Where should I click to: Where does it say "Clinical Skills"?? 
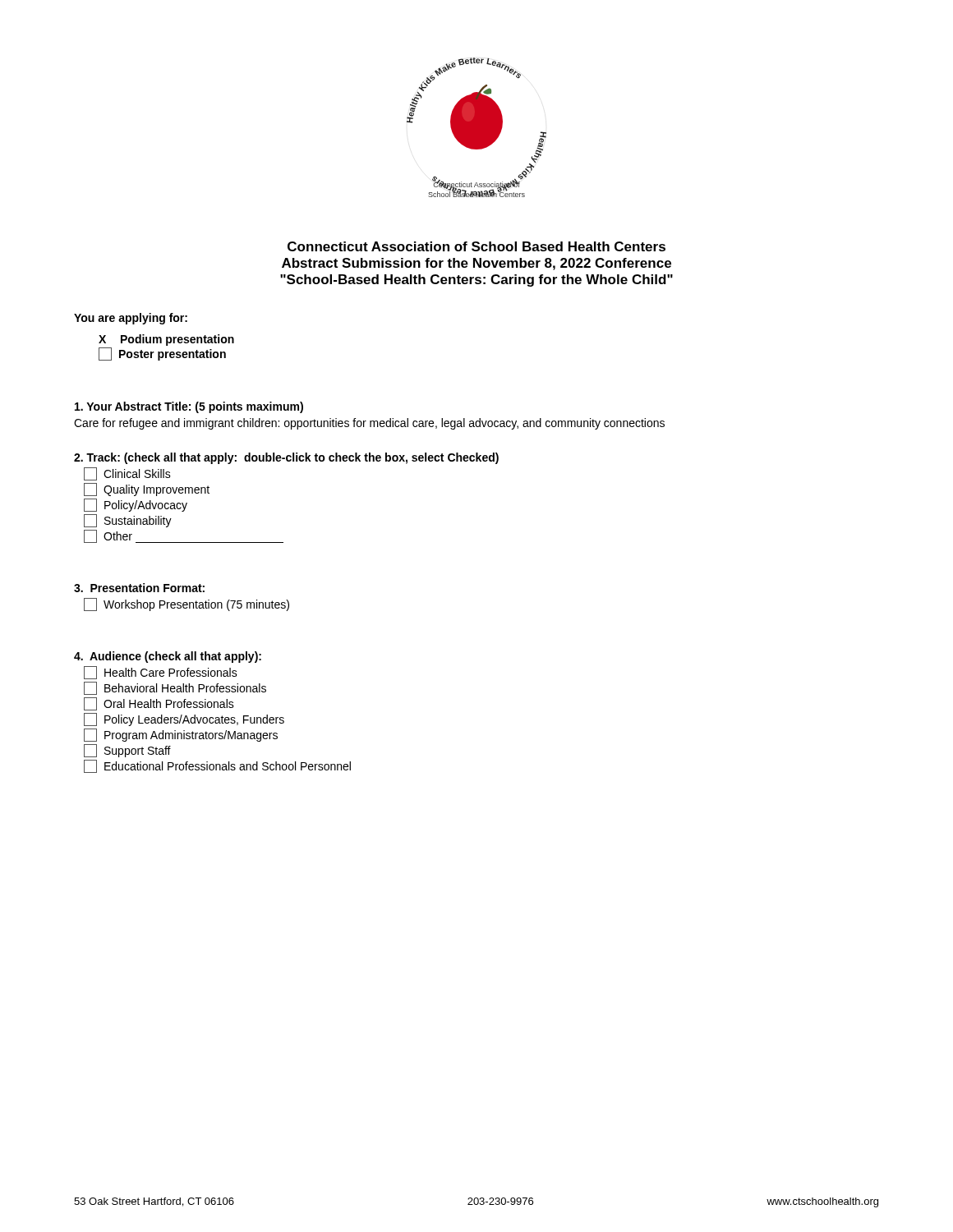127,474
